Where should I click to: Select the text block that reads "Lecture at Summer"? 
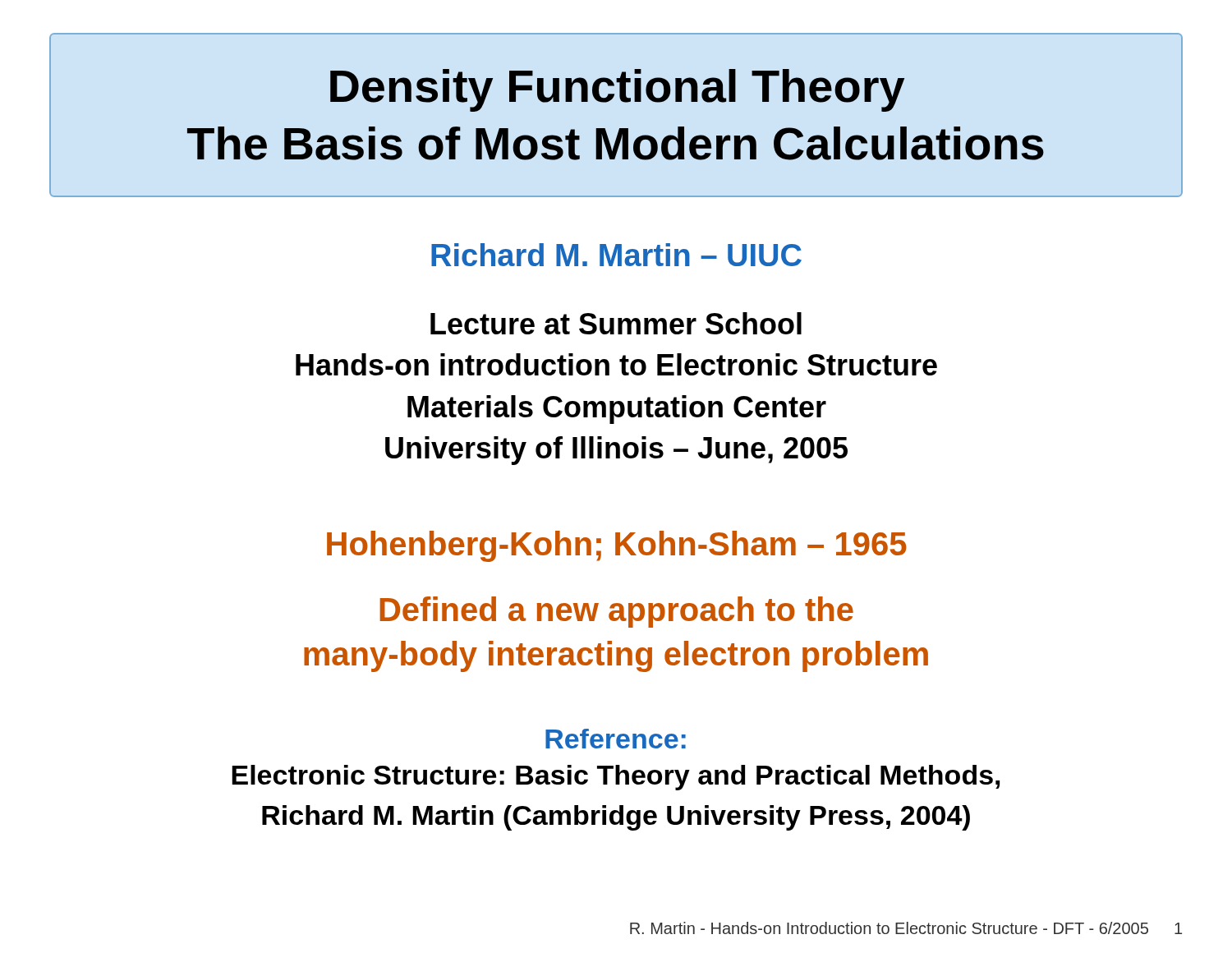[x=616, y=386]
